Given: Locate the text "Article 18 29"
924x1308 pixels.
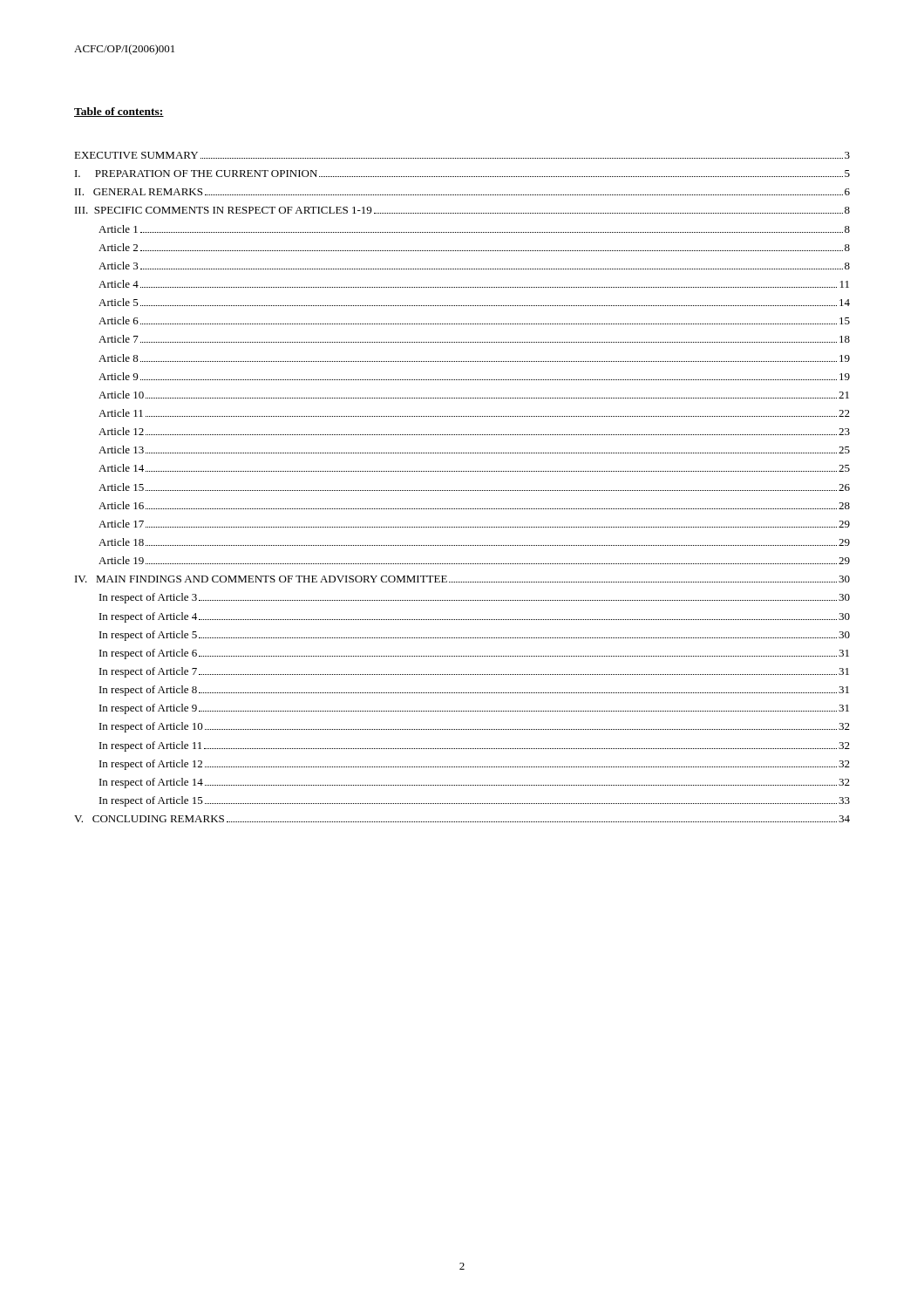Looking at the screenshot, I should (x=474, y=542).
